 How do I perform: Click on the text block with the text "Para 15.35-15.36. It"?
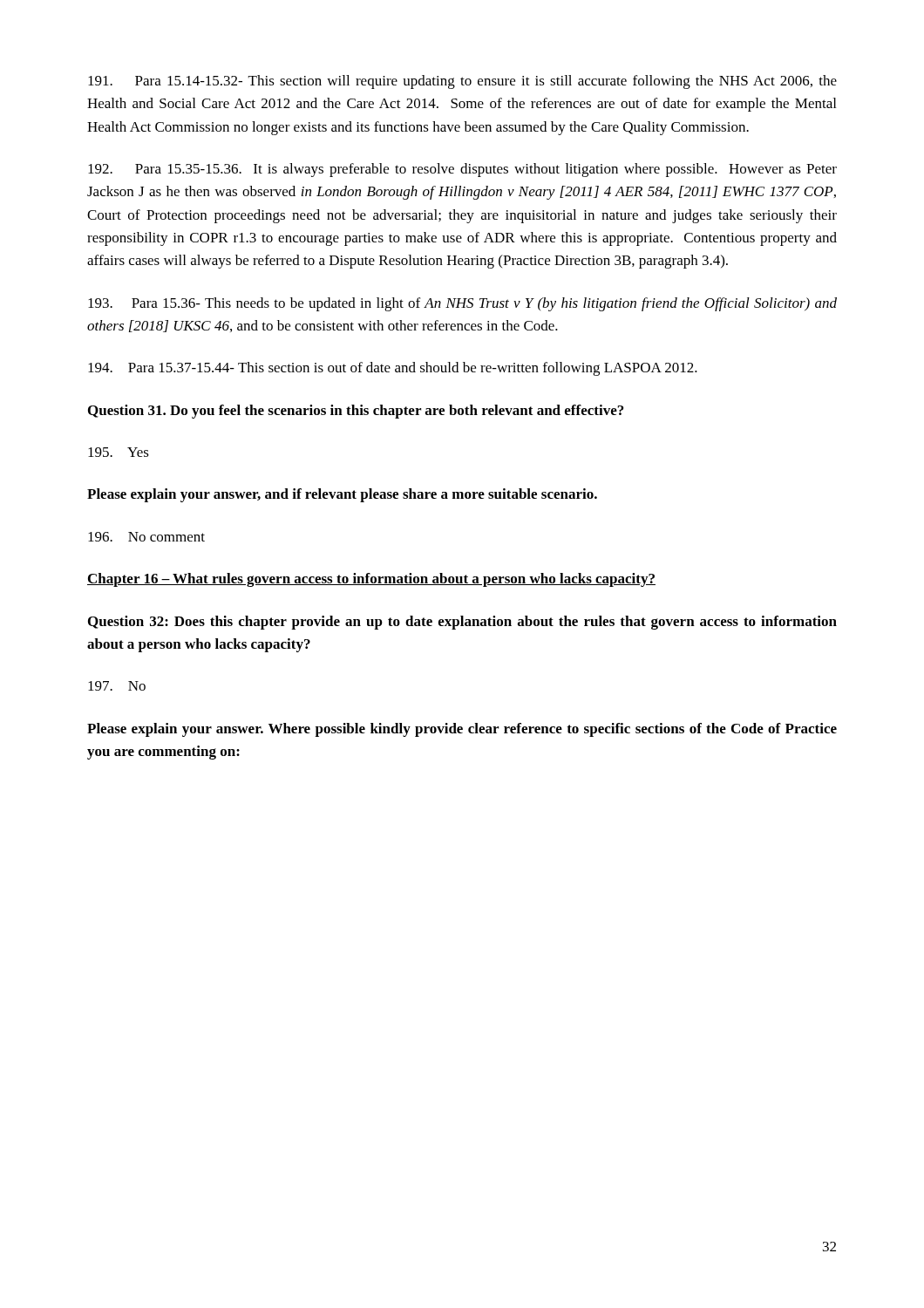tap(462, 215)
